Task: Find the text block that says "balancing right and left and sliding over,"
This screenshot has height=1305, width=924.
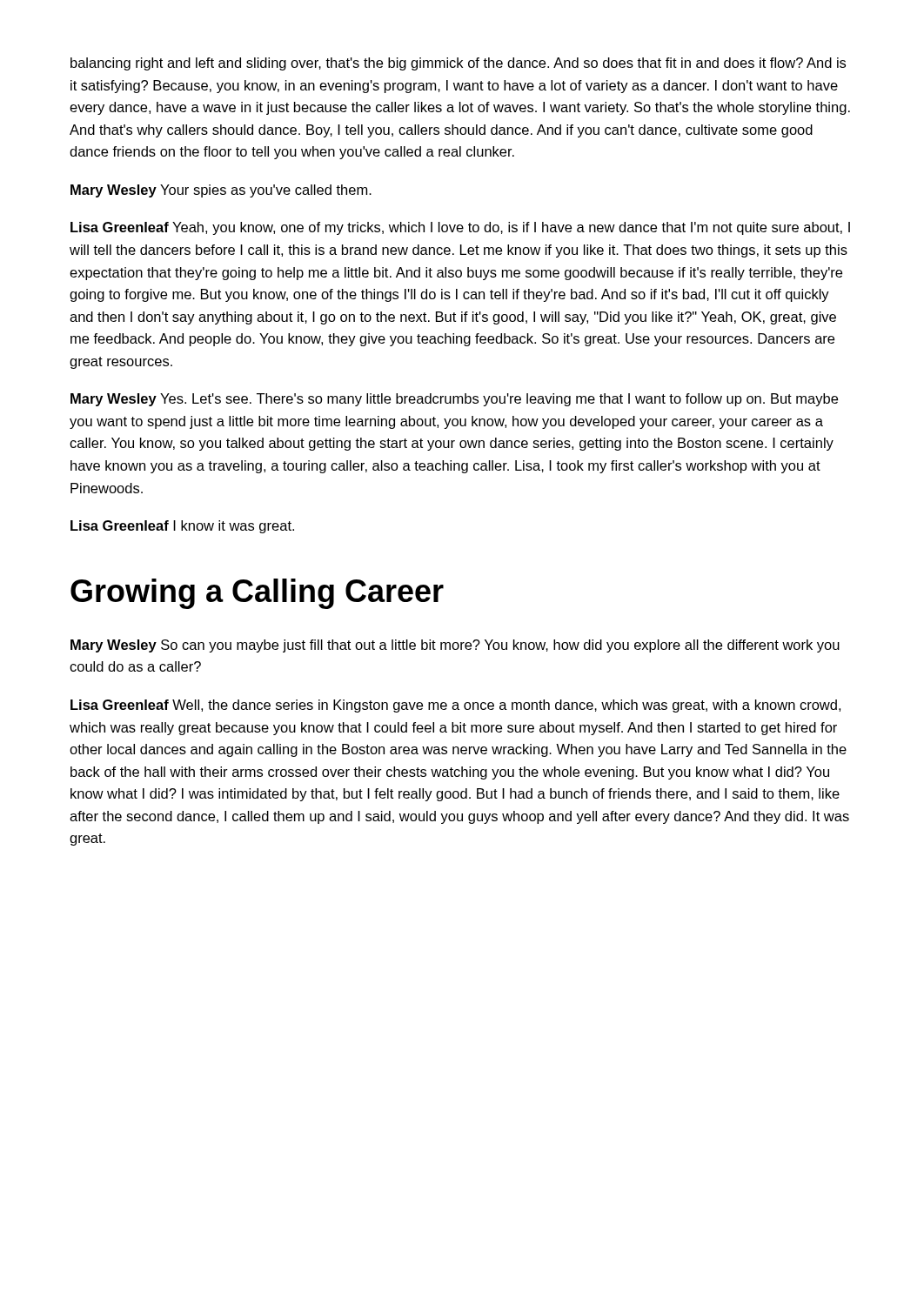Action: tap(460, 107)
